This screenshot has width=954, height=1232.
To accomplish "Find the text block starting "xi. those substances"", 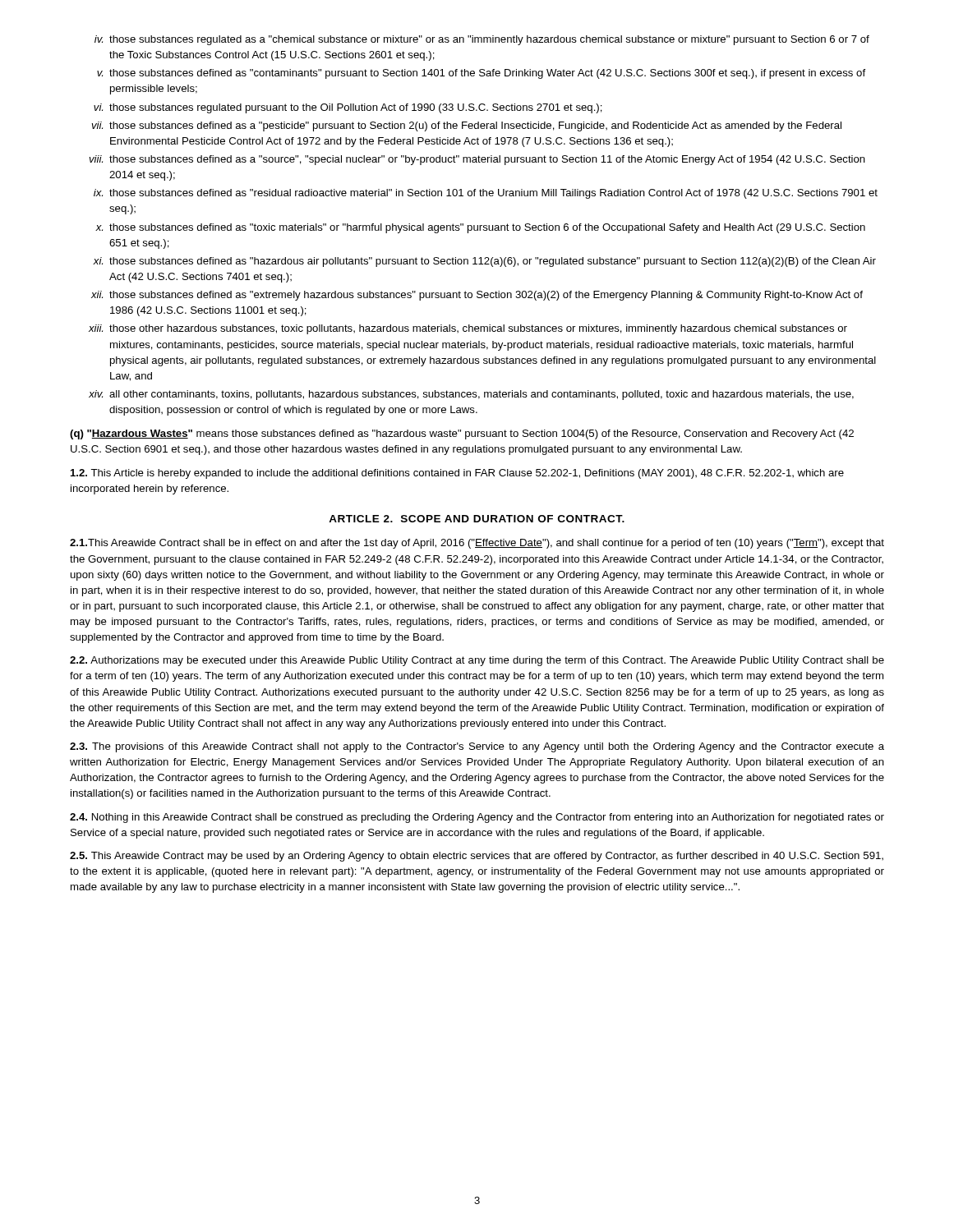I will [477, 269].
